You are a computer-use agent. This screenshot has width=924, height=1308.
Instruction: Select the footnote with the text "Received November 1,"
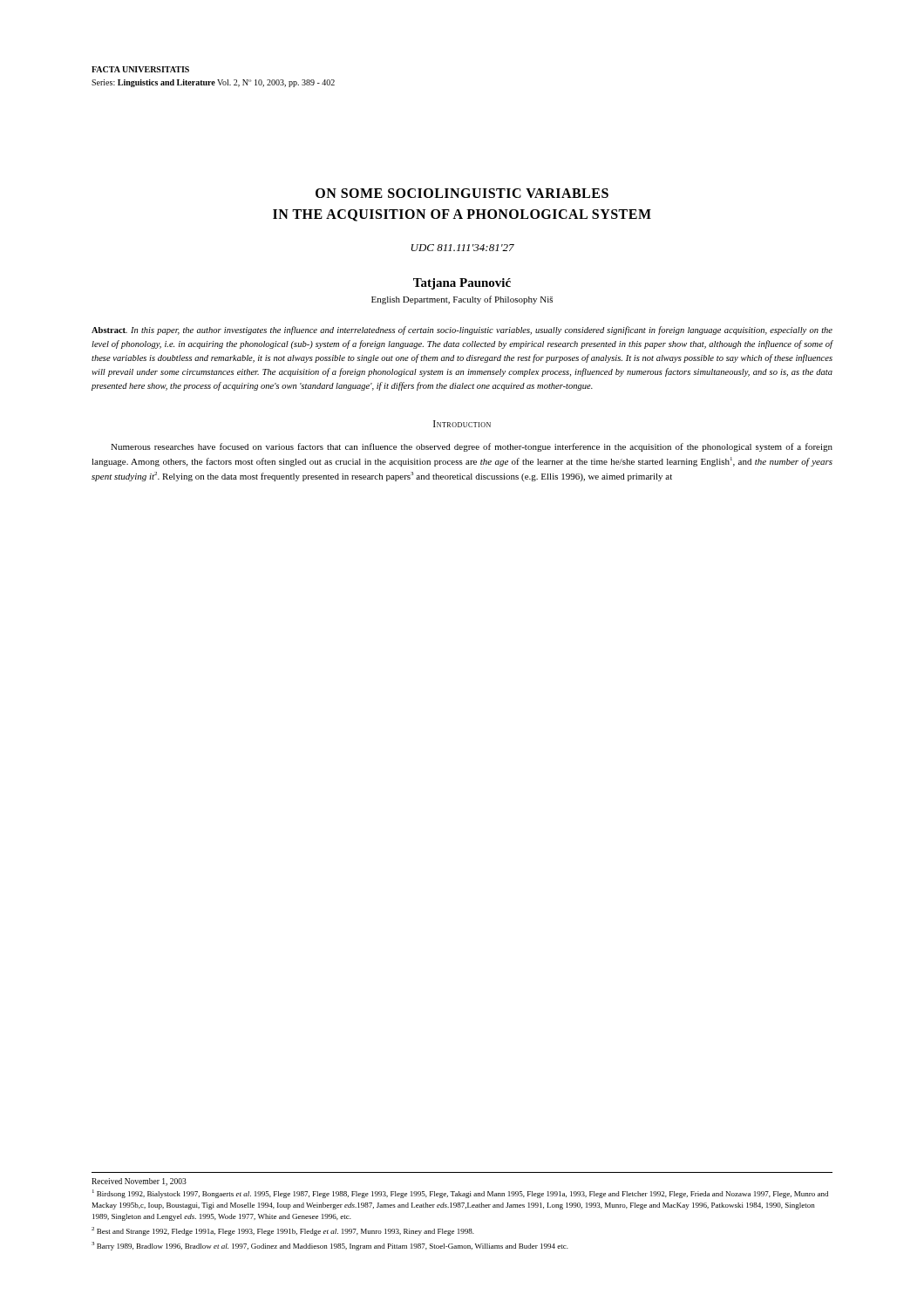(139, 1181)
